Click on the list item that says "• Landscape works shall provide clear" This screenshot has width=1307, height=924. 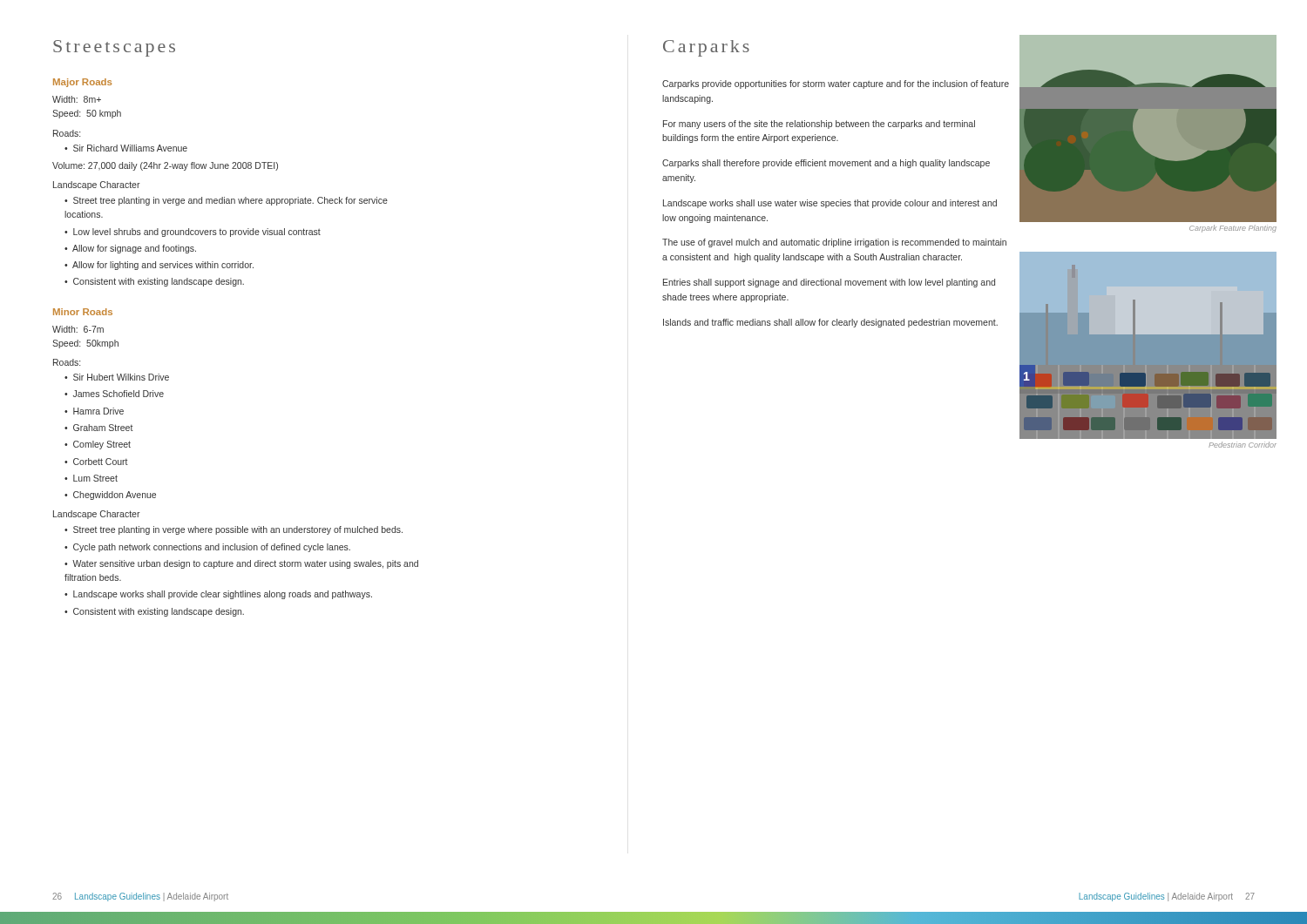219,594
